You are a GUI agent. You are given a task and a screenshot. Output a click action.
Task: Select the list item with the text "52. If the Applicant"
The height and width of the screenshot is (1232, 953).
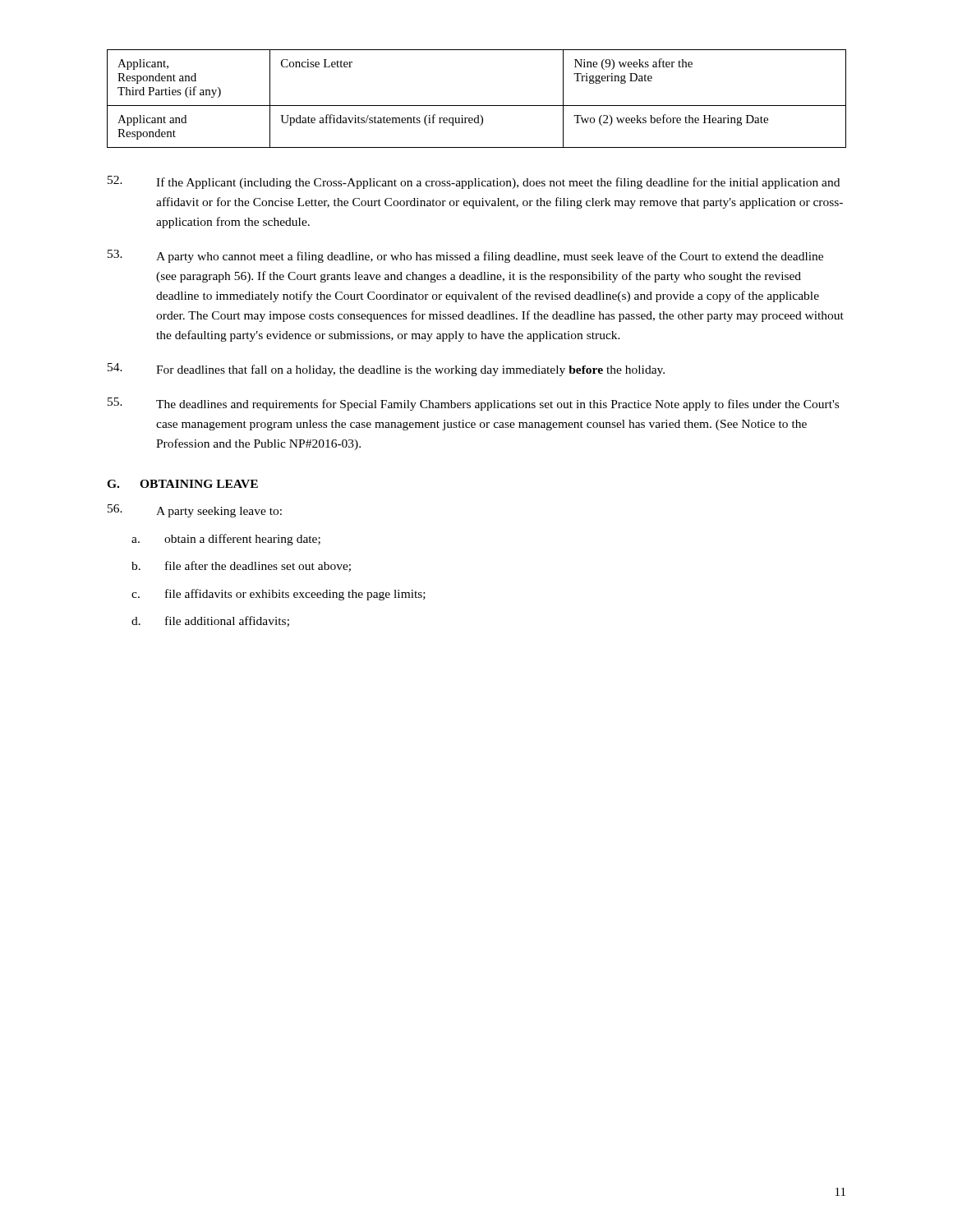476,202
